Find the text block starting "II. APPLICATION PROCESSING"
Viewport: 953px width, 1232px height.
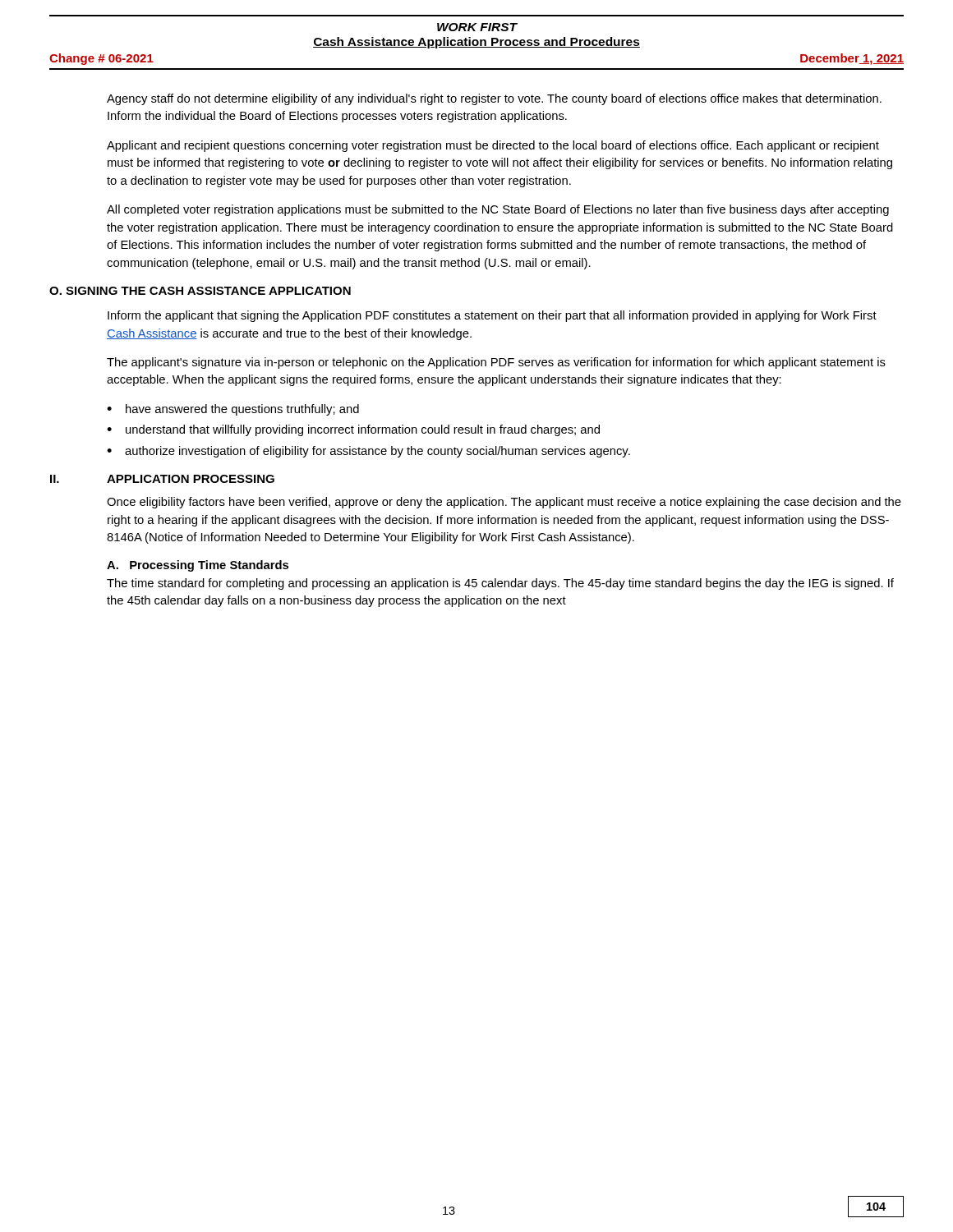162,479
